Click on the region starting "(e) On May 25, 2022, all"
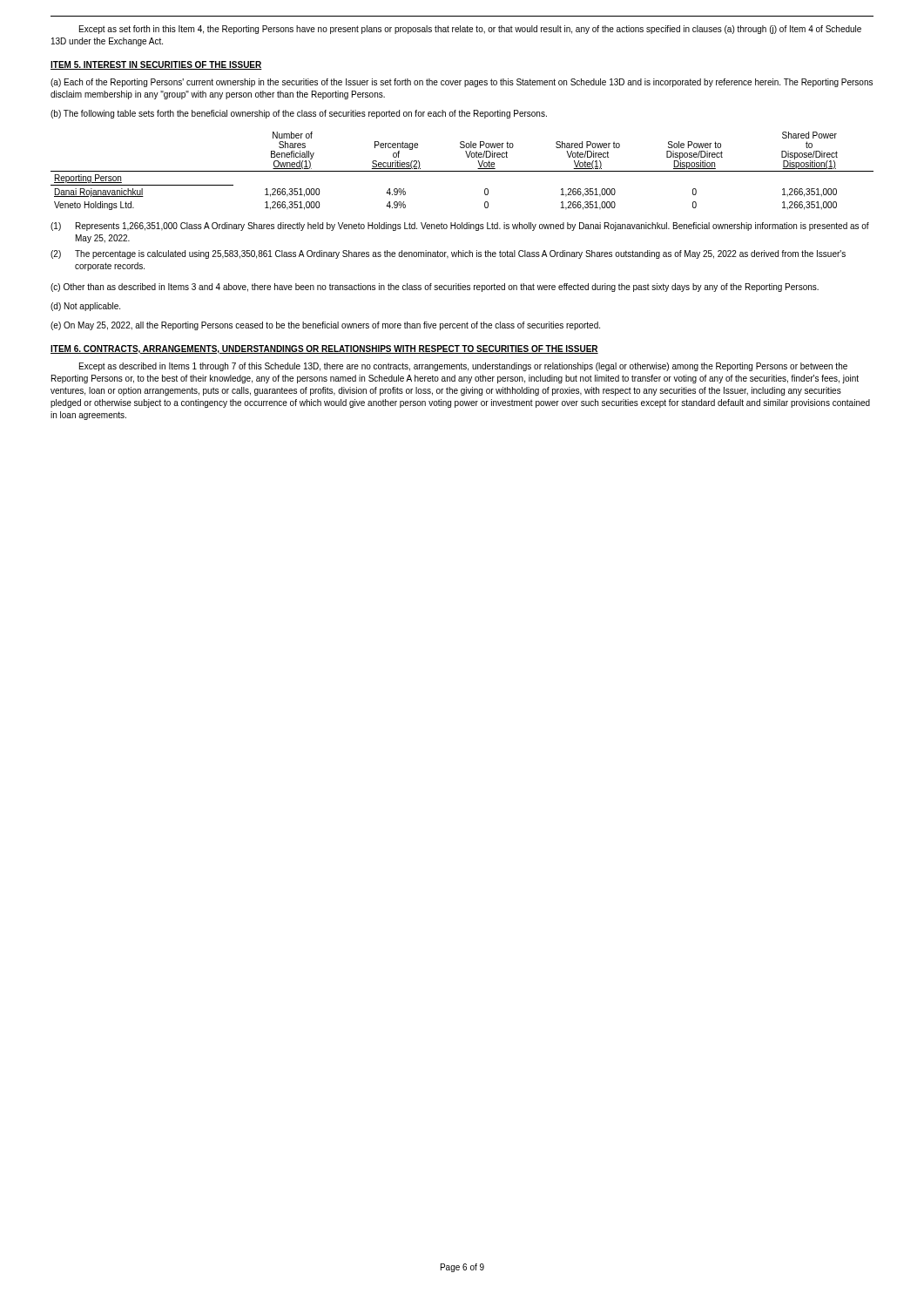This screenshot has width=924, height=1307. [326, 325]
